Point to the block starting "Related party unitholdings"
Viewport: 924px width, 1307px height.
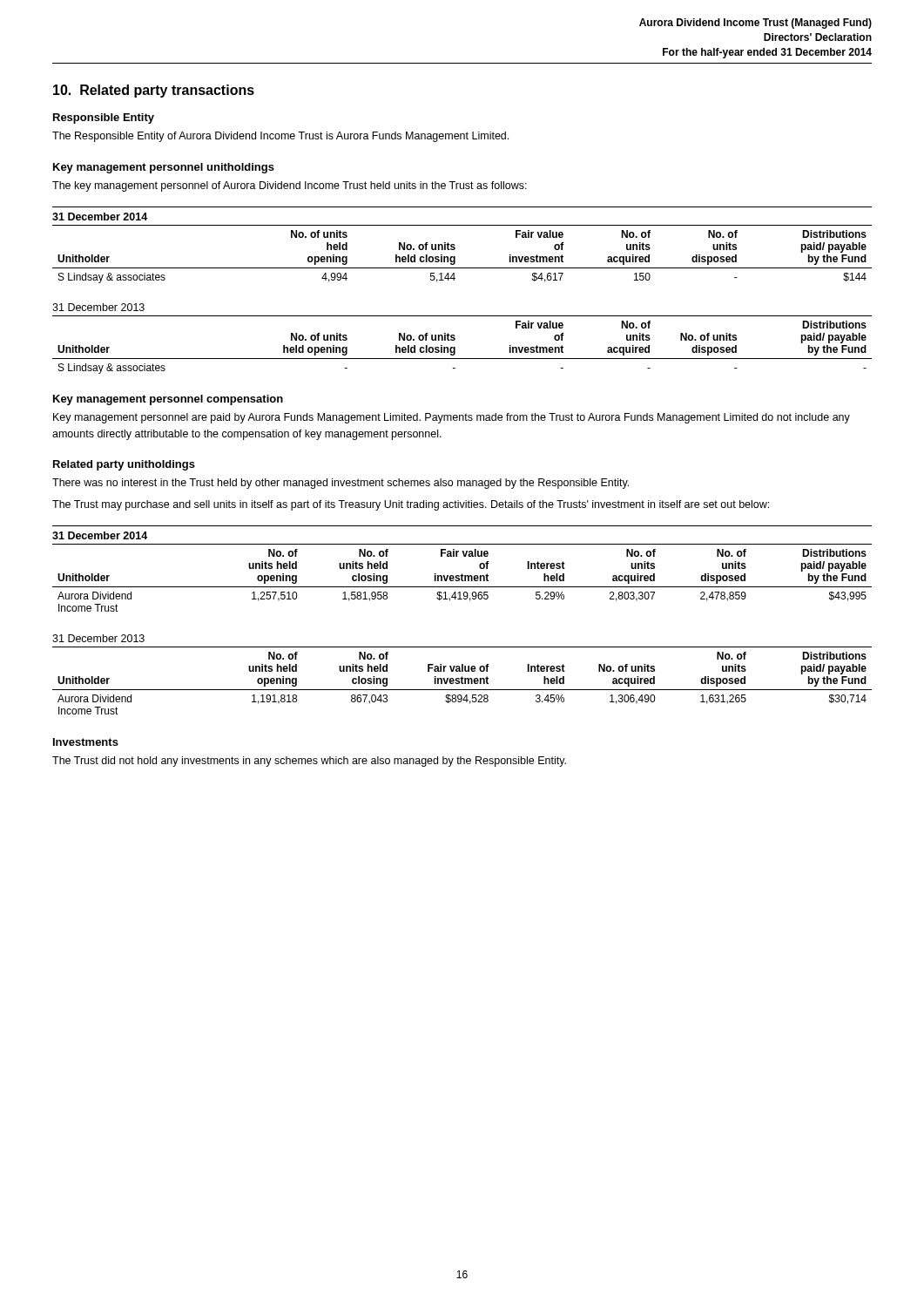(124, 464)
